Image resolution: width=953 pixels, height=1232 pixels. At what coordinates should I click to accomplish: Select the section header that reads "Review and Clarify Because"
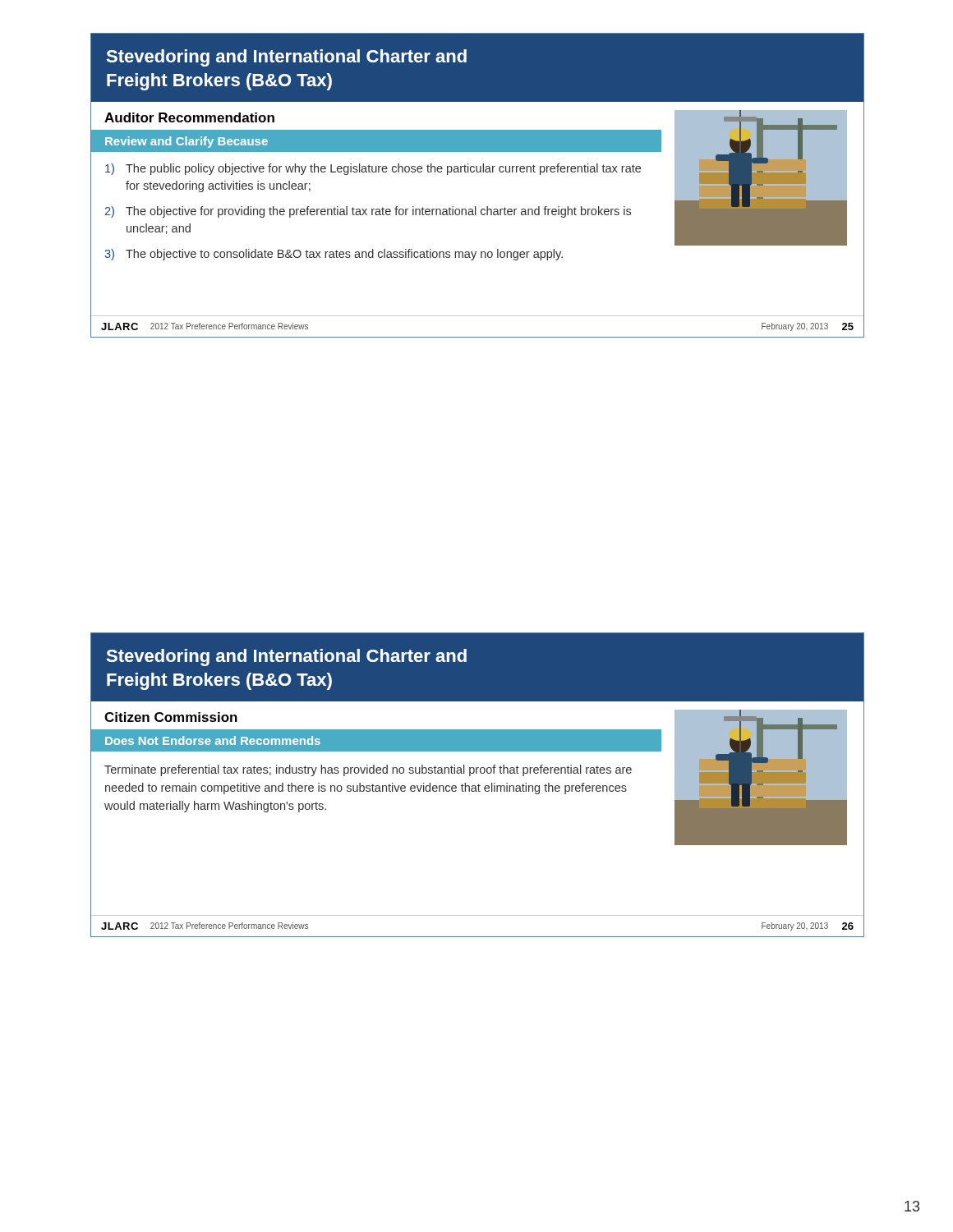[186, 141]
